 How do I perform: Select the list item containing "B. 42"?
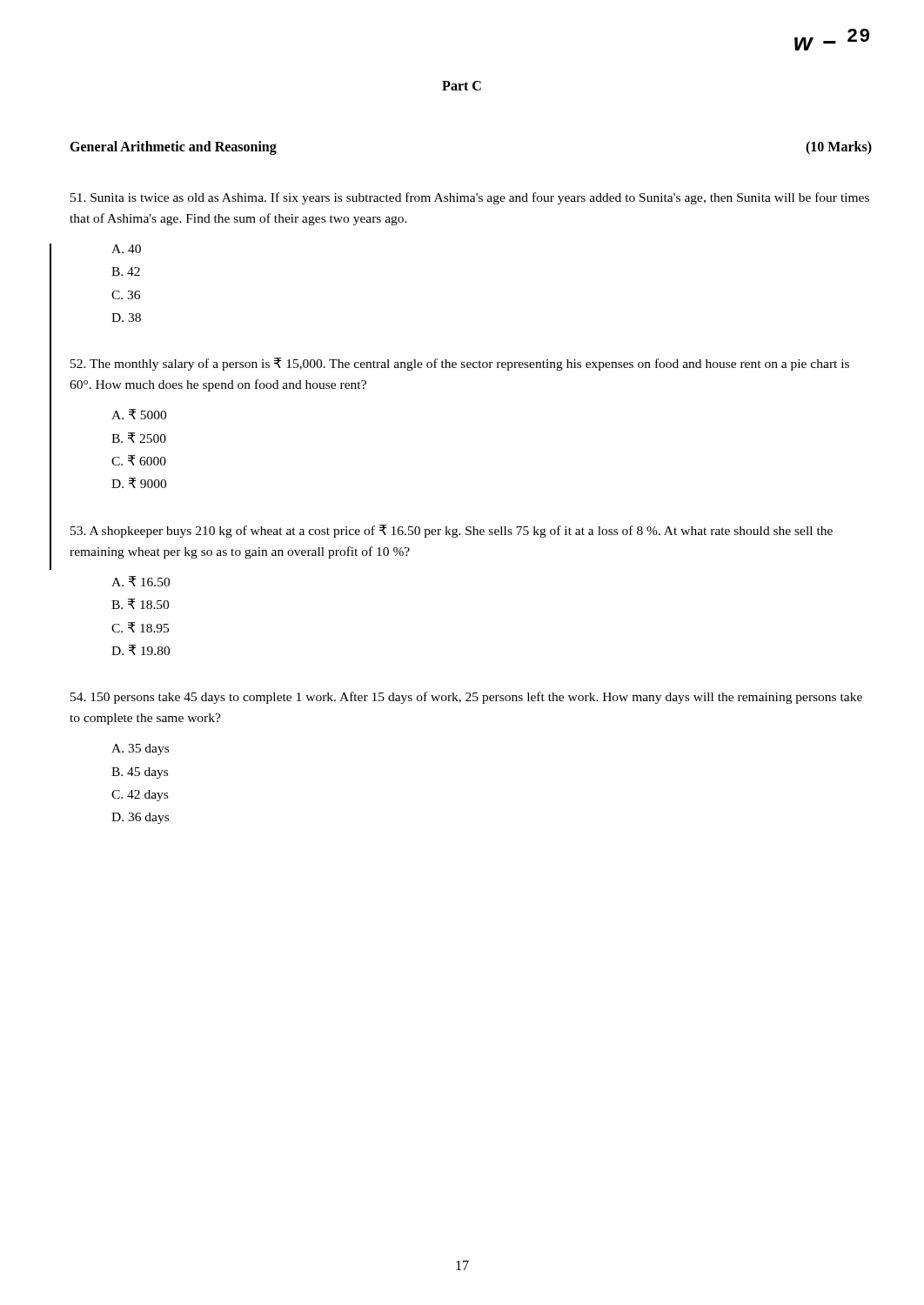126,271
